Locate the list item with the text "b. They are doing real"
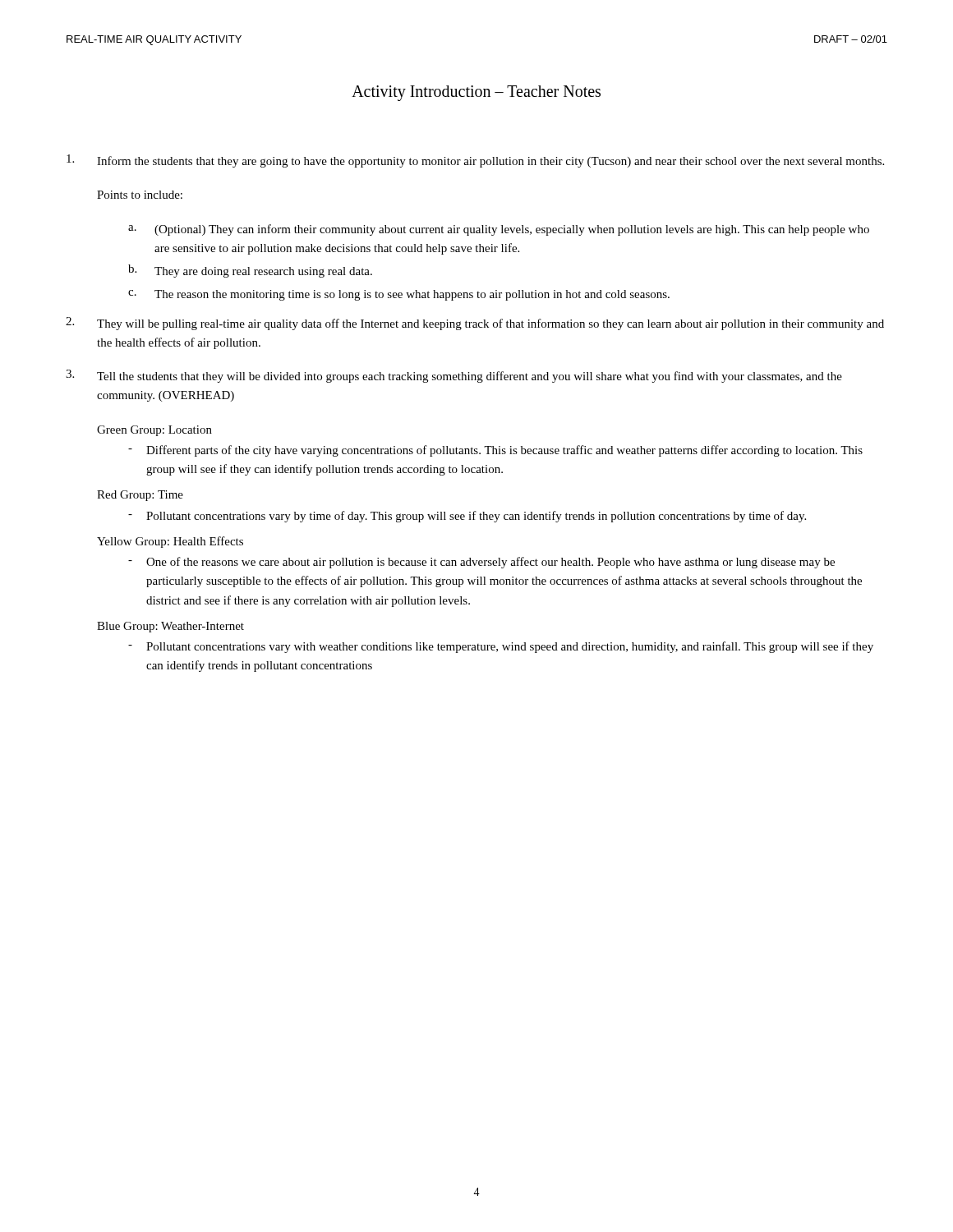 tap(250, 271)
